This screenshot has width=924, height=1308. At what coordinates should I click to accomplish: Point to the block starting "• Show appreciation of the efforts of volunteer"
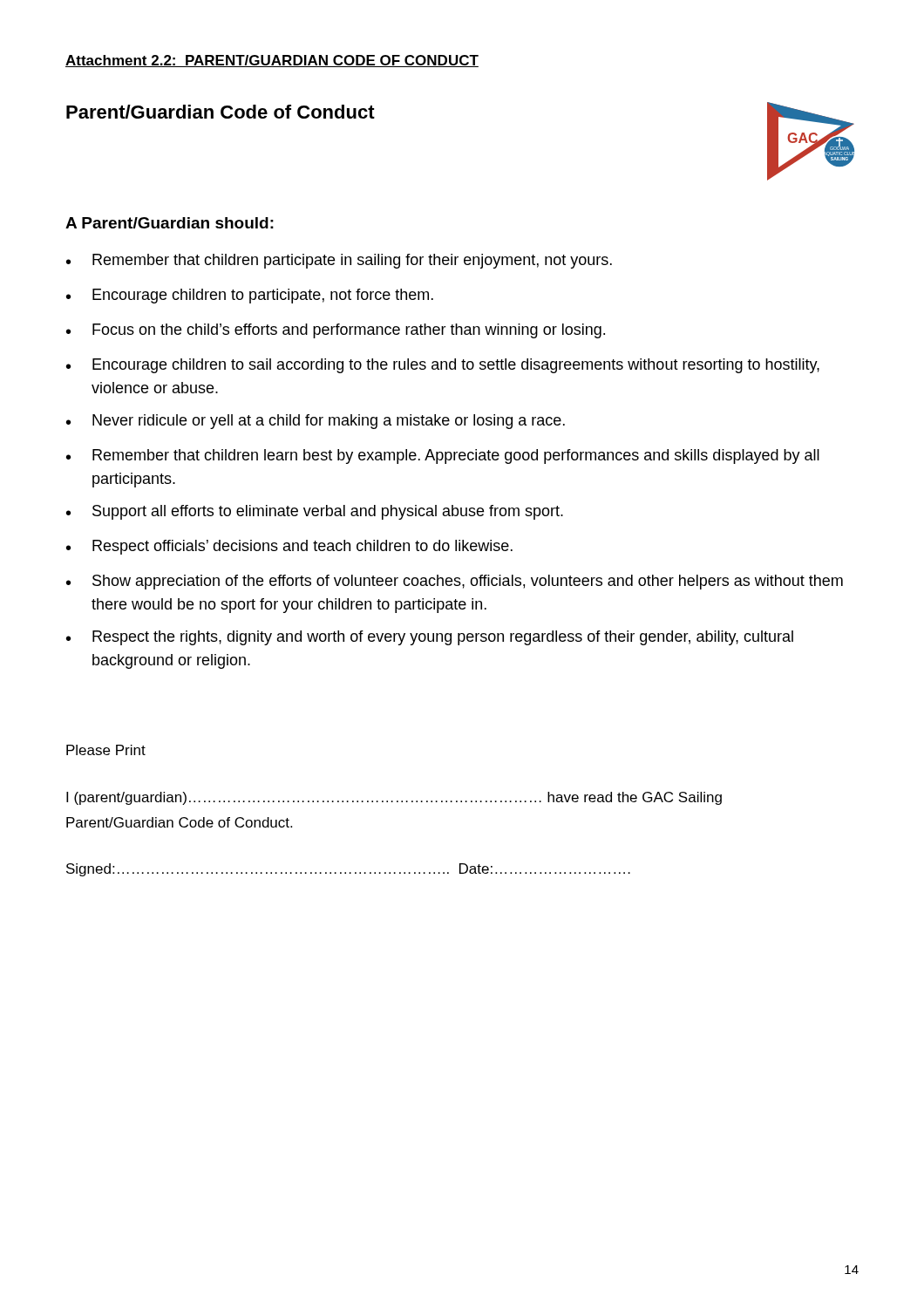pyautogui.click(x=462, y=593)
